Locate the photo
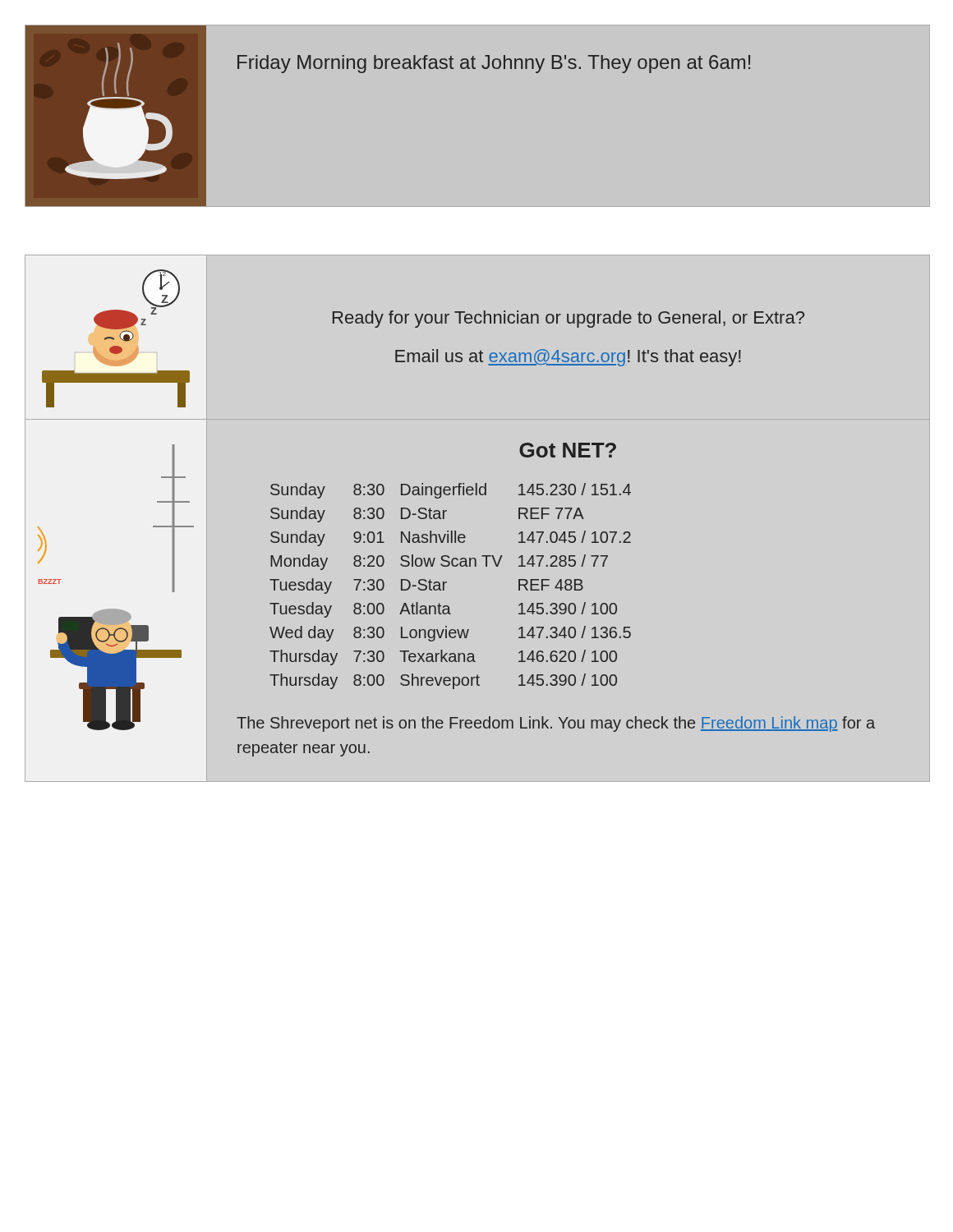953x1232 pixels. click(116, 116)
